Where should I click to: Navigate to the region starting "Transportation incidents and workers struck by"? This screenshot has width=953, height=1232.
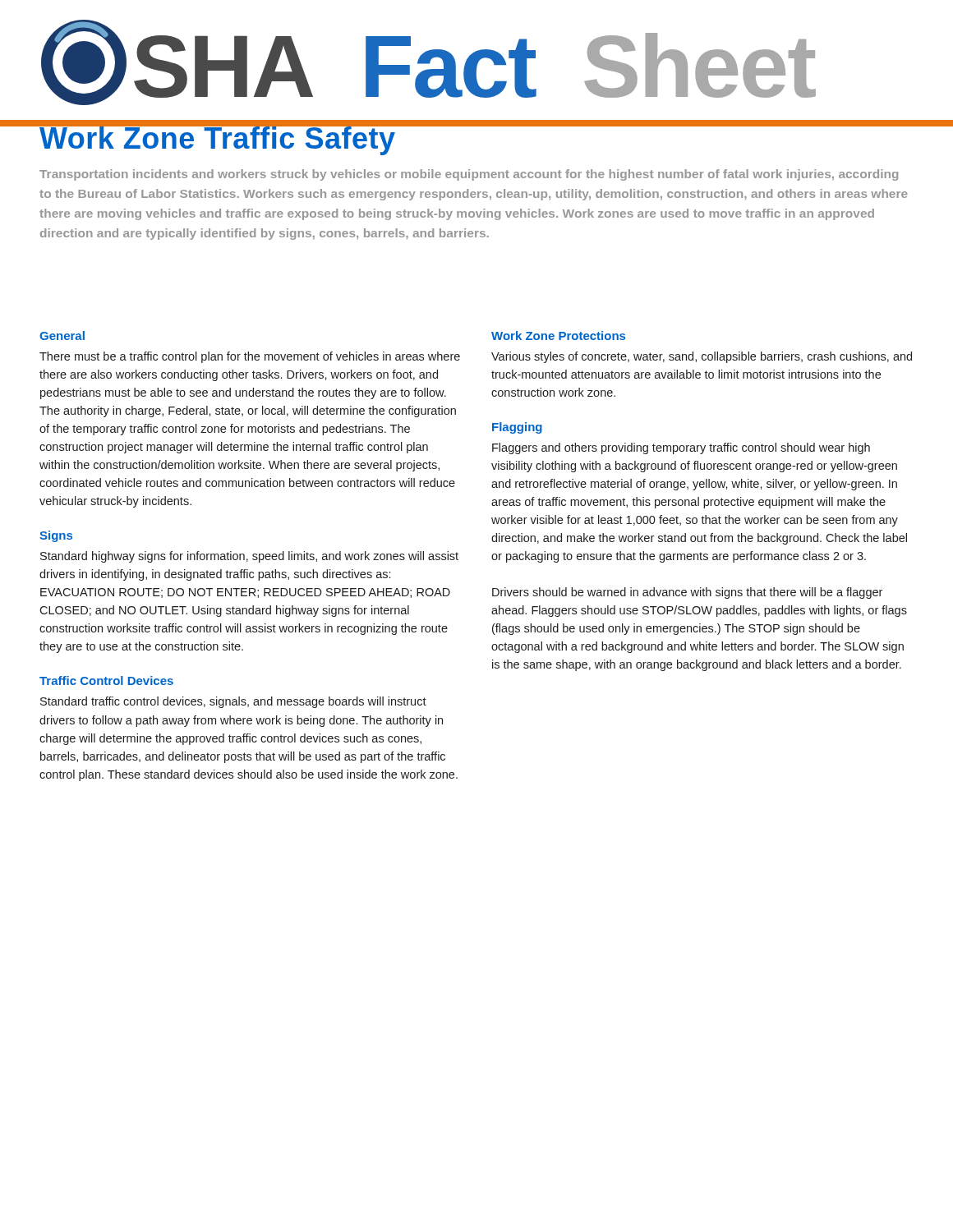pos(476,204)
